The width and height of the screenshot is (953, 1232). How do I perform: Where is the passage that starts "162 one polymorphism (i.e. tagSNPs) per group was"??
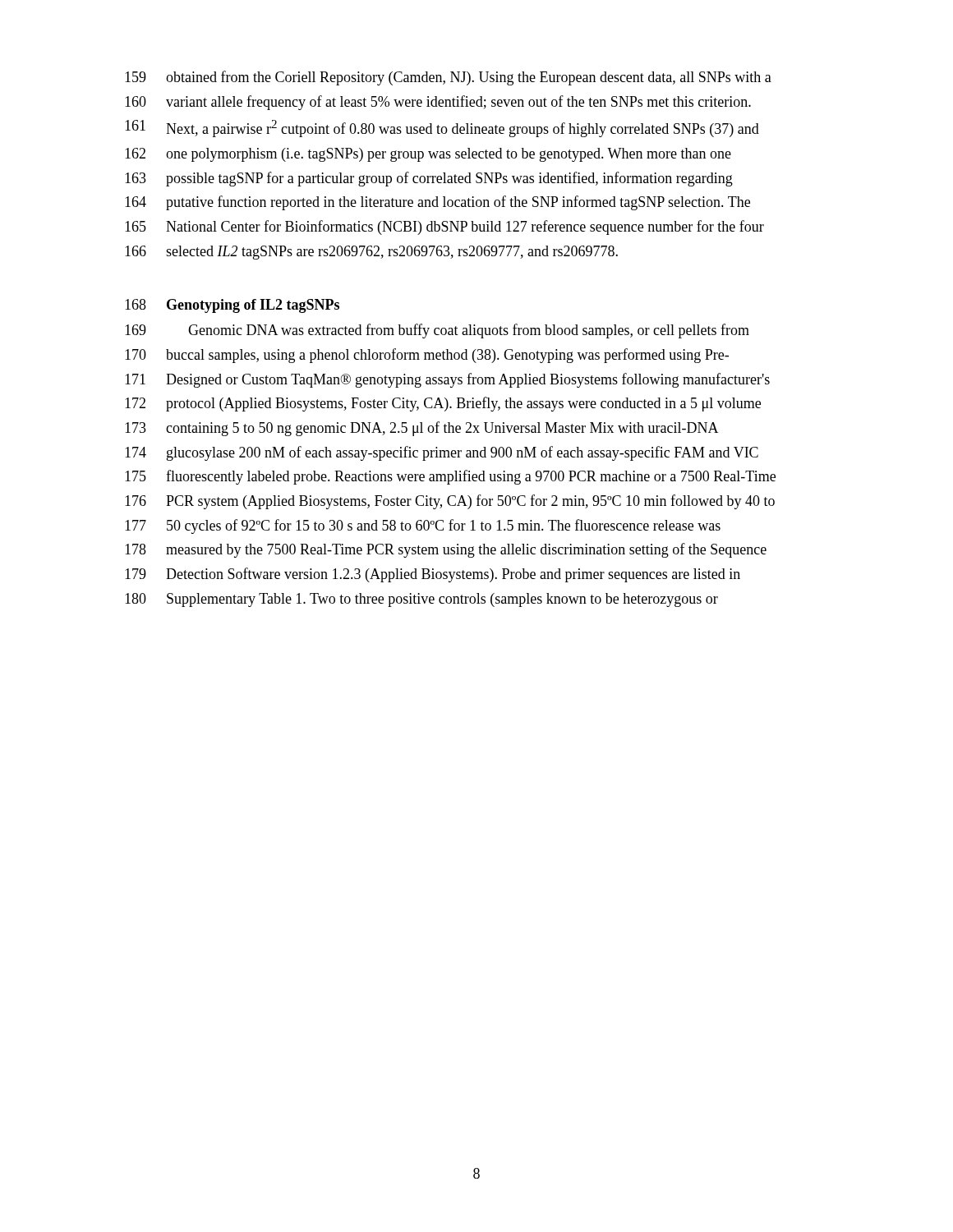coord(476,154)
